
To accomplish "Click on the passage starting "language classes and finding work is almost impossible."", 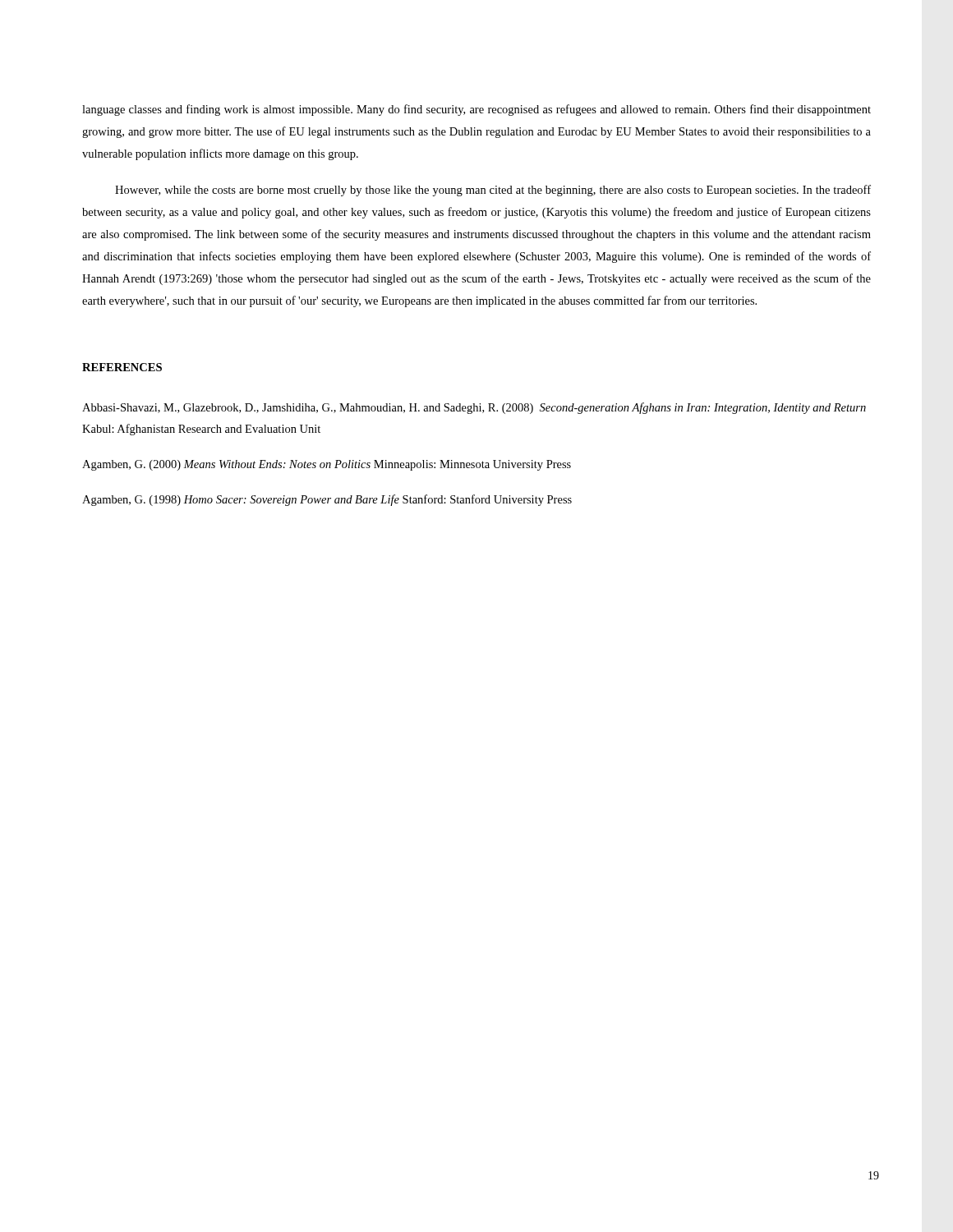I will click(x=476, y=132).
